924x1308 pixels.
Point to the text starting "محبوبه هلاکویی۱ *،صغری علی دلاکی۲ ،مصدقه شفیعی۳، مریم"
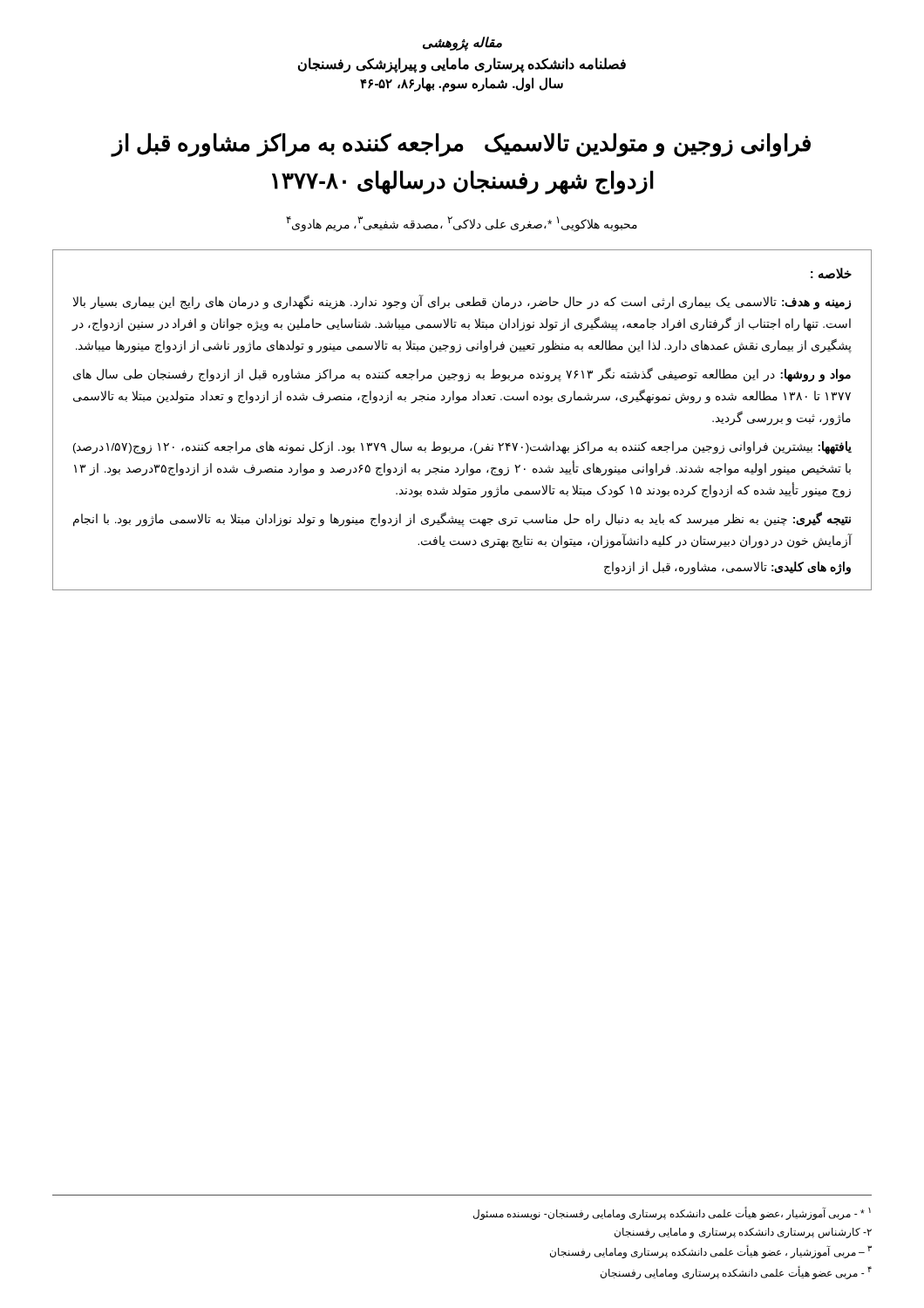click(x=462, y=222)
